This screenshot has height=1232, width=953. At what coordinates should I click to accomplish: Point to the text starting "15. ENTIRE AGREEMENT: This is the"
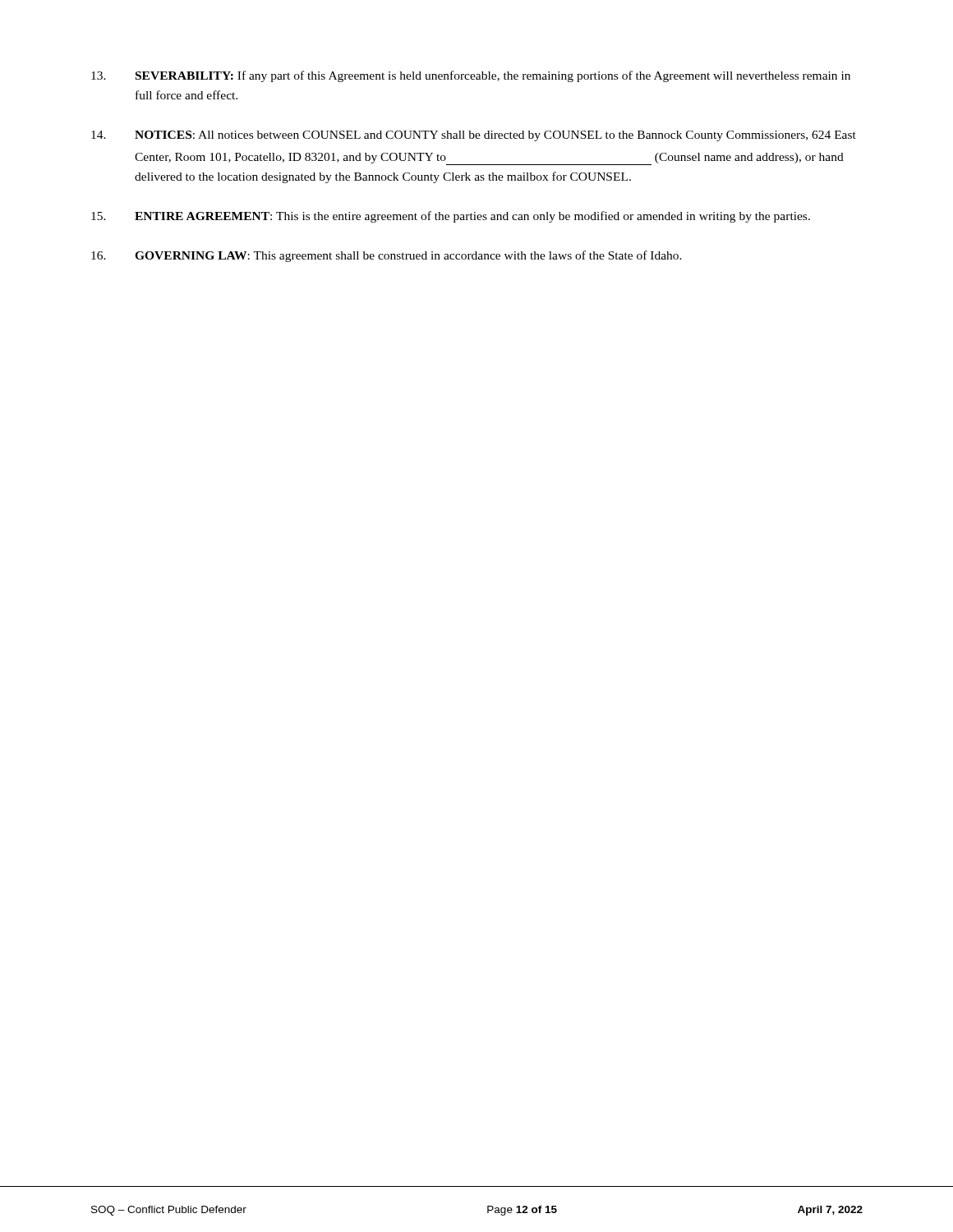[x=476, y=216]
